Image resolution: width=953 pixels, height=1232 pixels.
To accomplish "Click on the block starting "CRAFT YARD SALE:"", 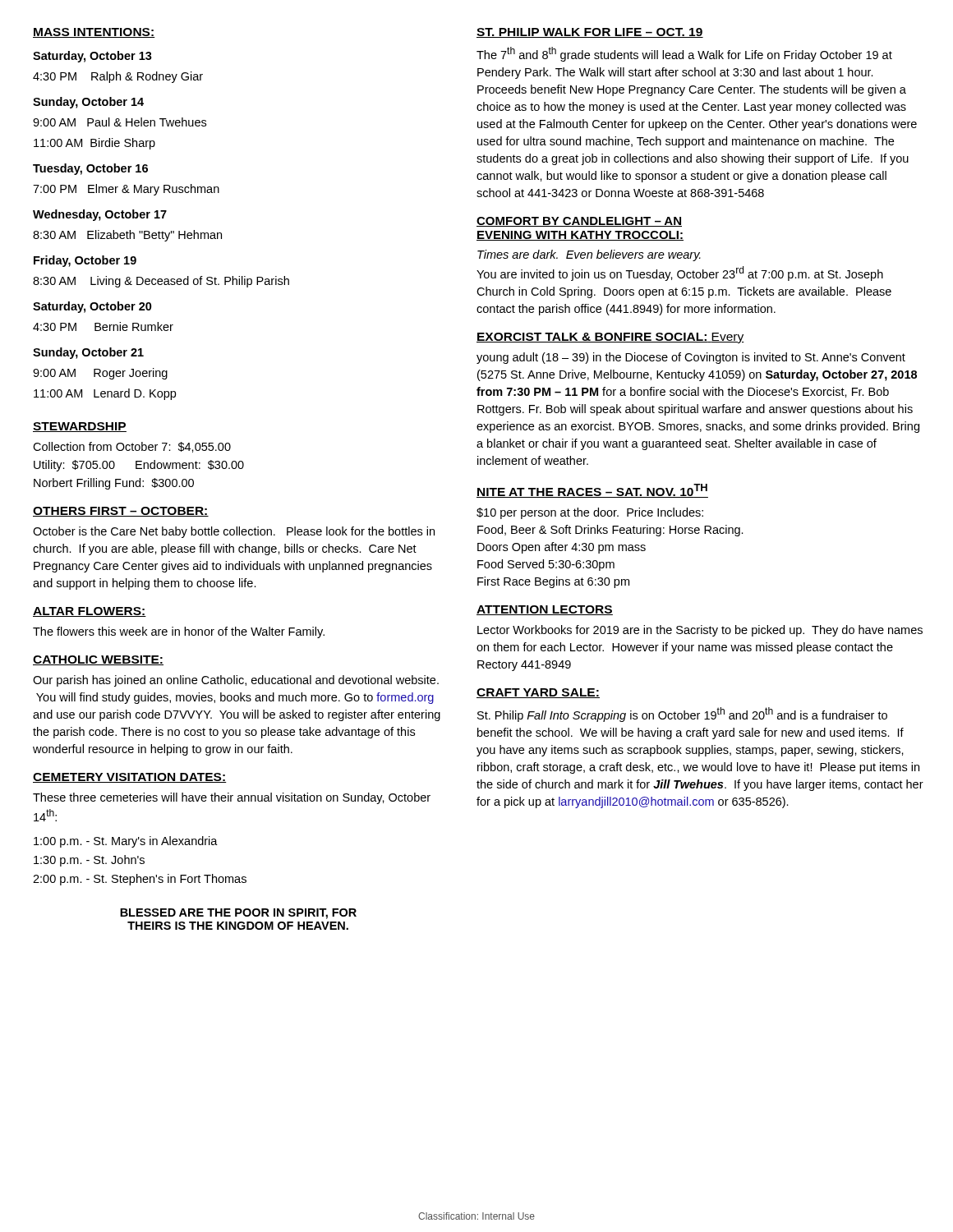I will point(538,692).
